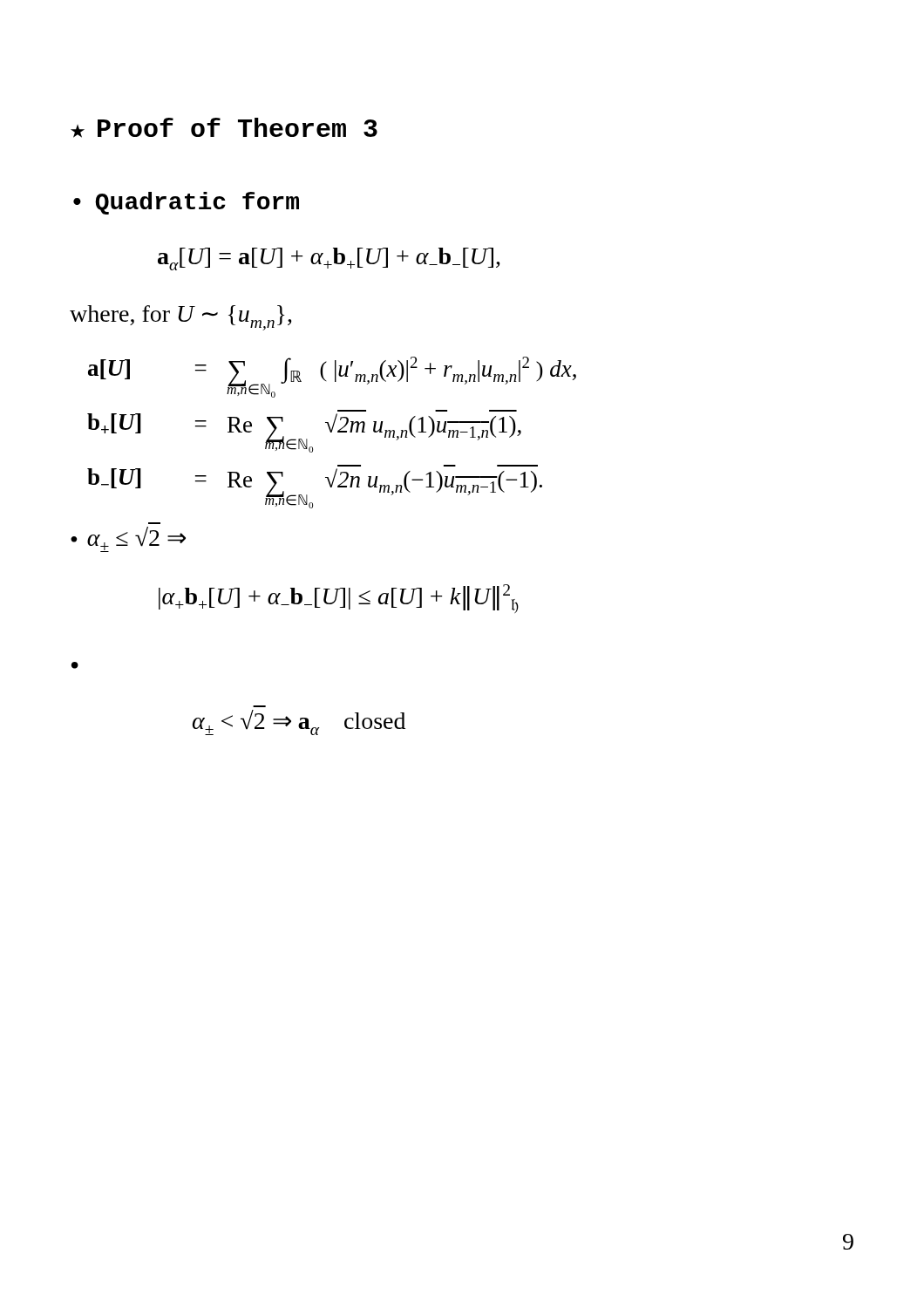
Task: Find the formula on this page that starts "α± < √2 ⇒ aα"
Action: [x=299, y=723]
